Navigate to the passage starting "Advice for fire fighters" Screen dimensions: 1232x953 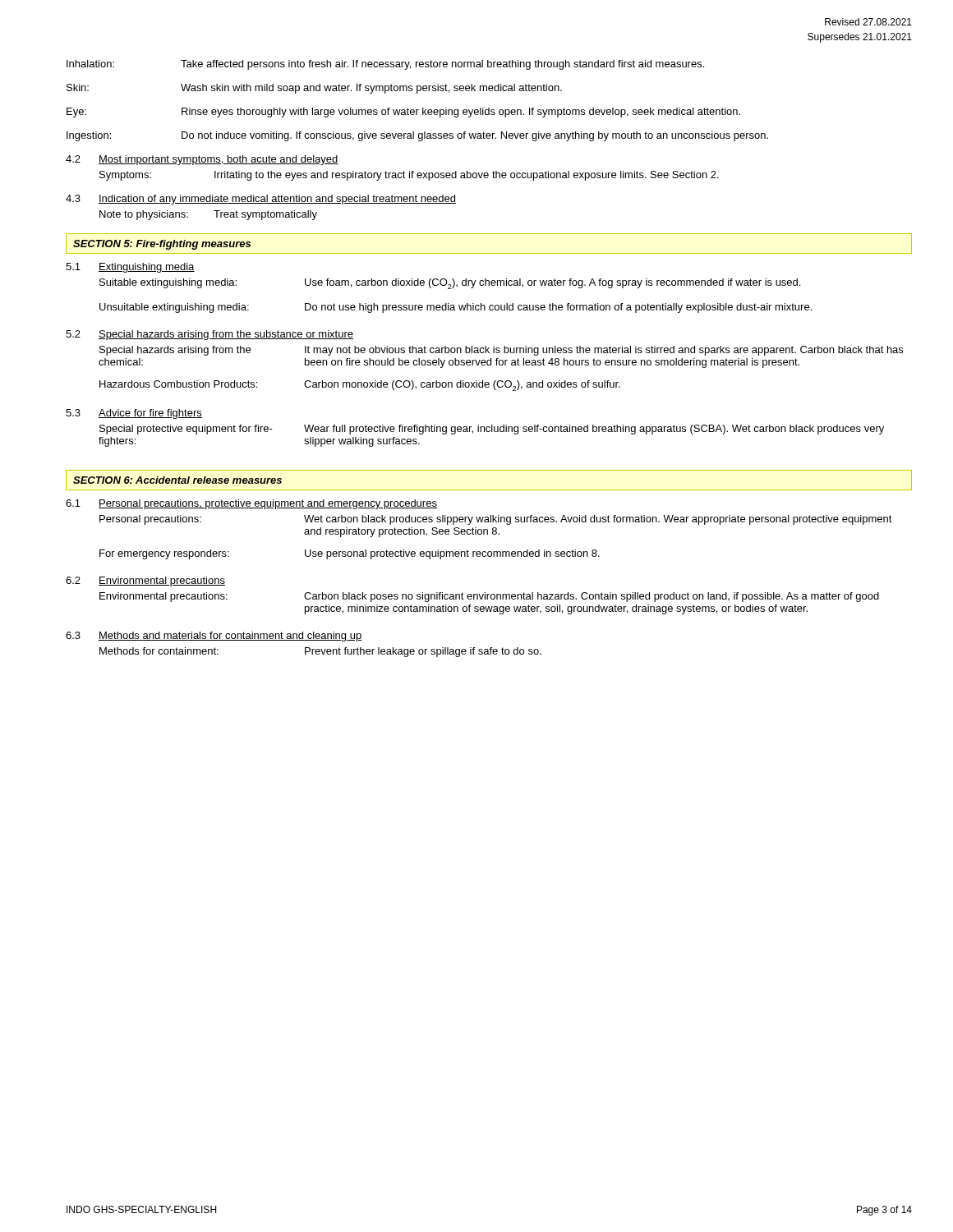click(150, 413)
